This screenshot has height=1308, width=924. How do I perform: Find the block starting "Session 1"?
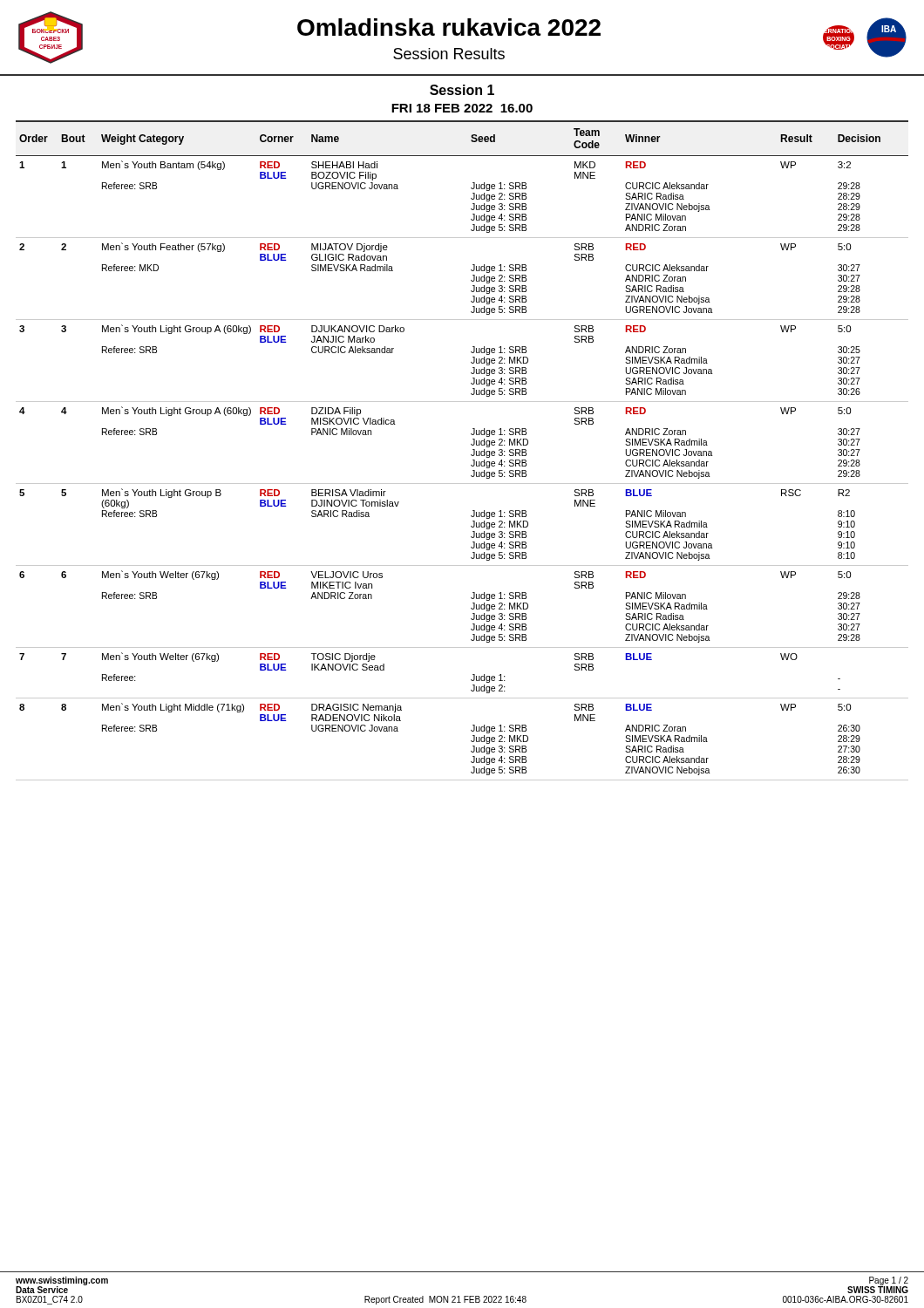coord(462,90)
